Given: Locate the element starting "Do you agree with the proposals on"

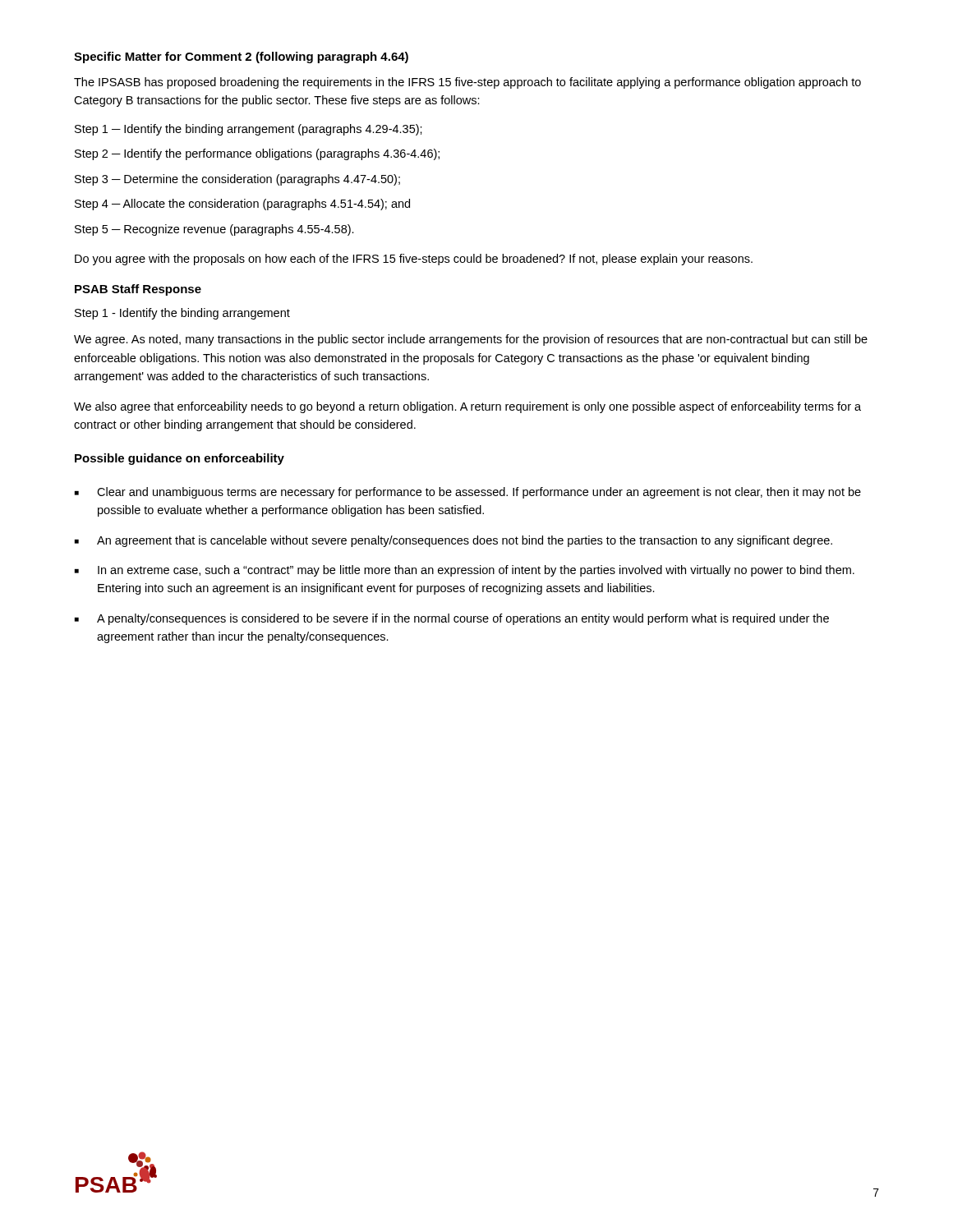Looking at the screenshot, I should coord(414,259).
